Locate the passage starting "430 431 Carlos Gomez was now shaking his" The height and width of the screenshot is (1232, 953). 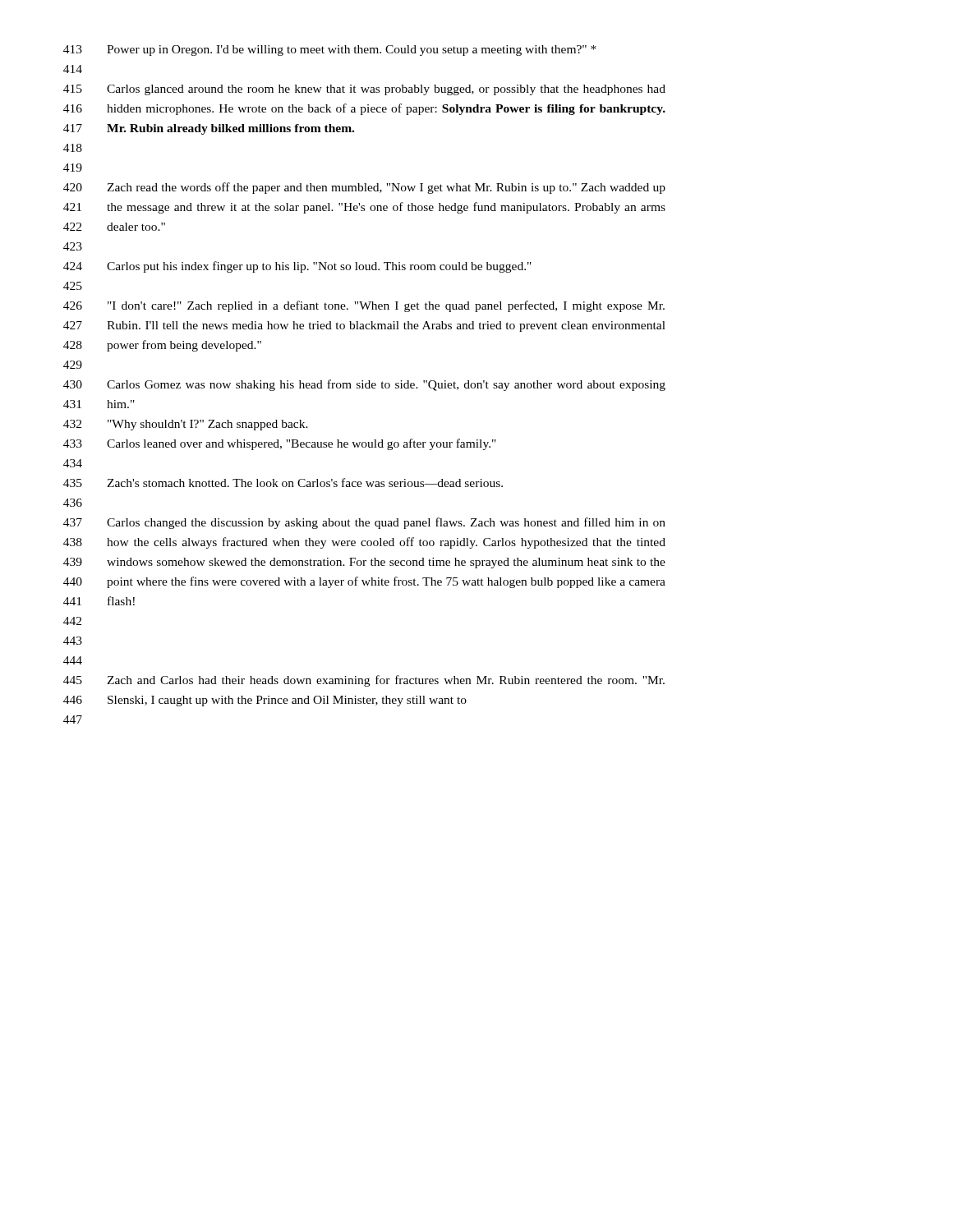click(x=476, y=394)
